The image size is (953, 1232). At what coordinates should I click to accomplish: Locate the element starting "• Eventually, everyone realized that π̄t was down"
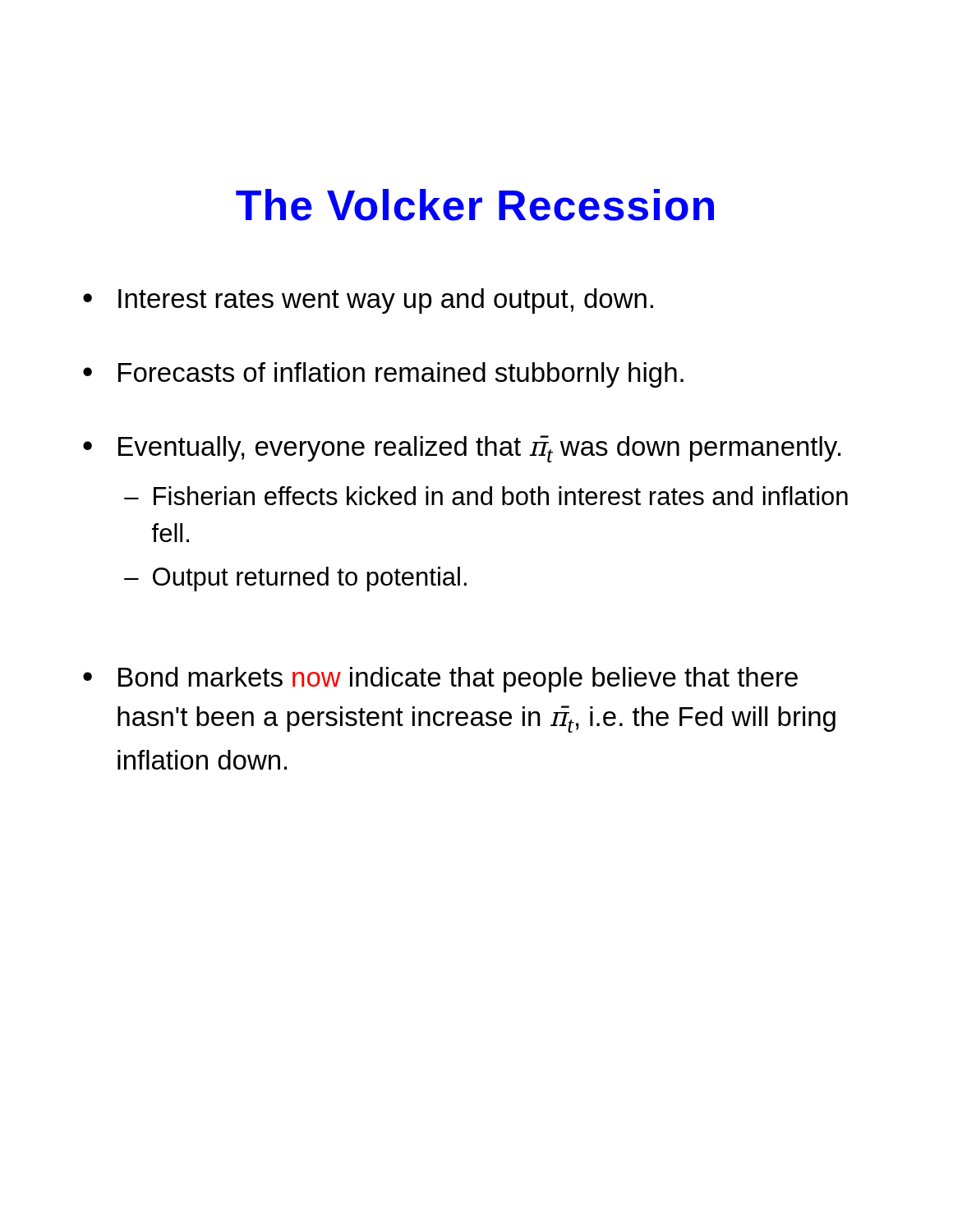(462, 449)
